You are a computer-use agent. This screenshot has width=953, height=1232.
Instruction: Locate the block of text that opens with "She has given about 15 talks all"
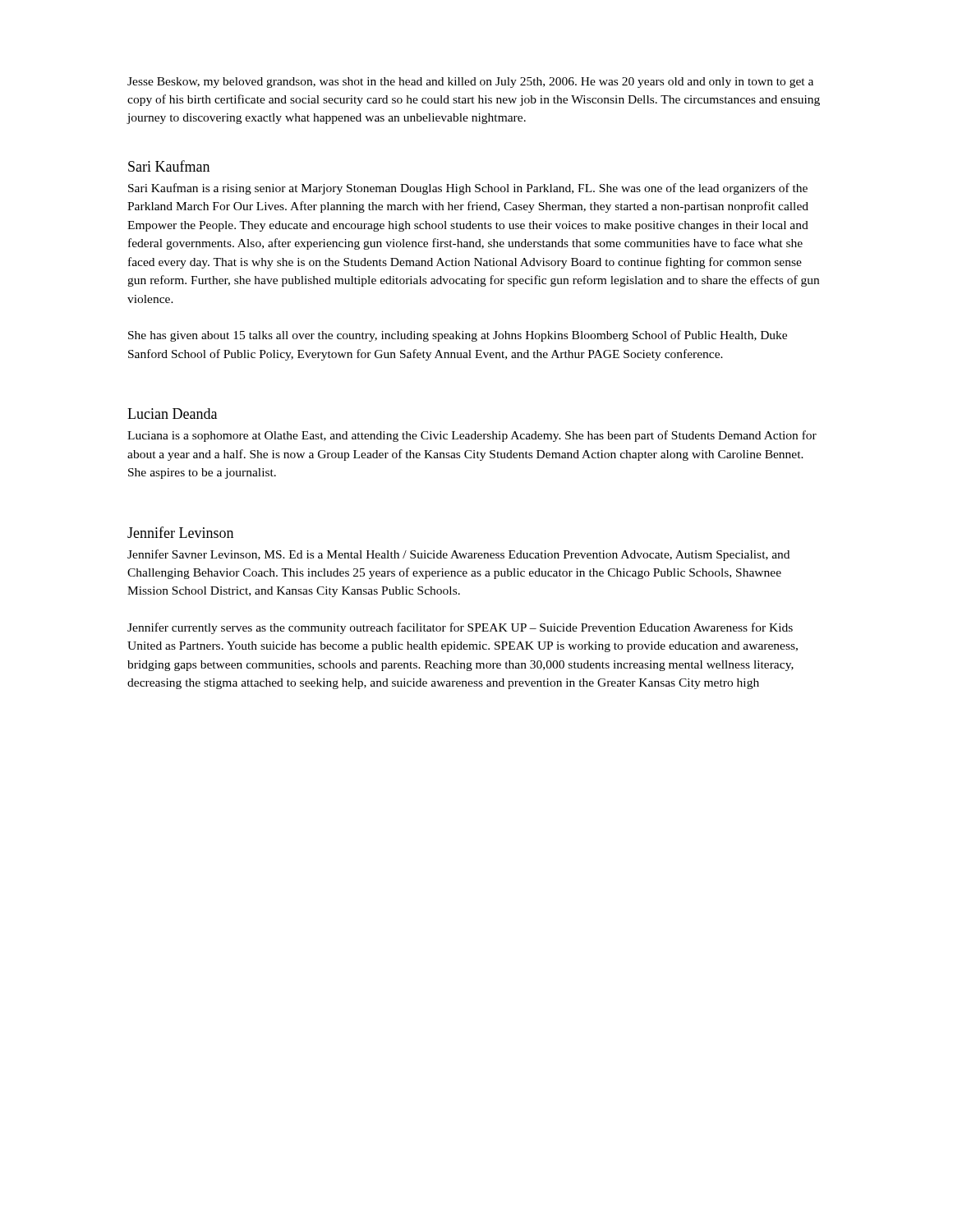click(x=474, y=345)
